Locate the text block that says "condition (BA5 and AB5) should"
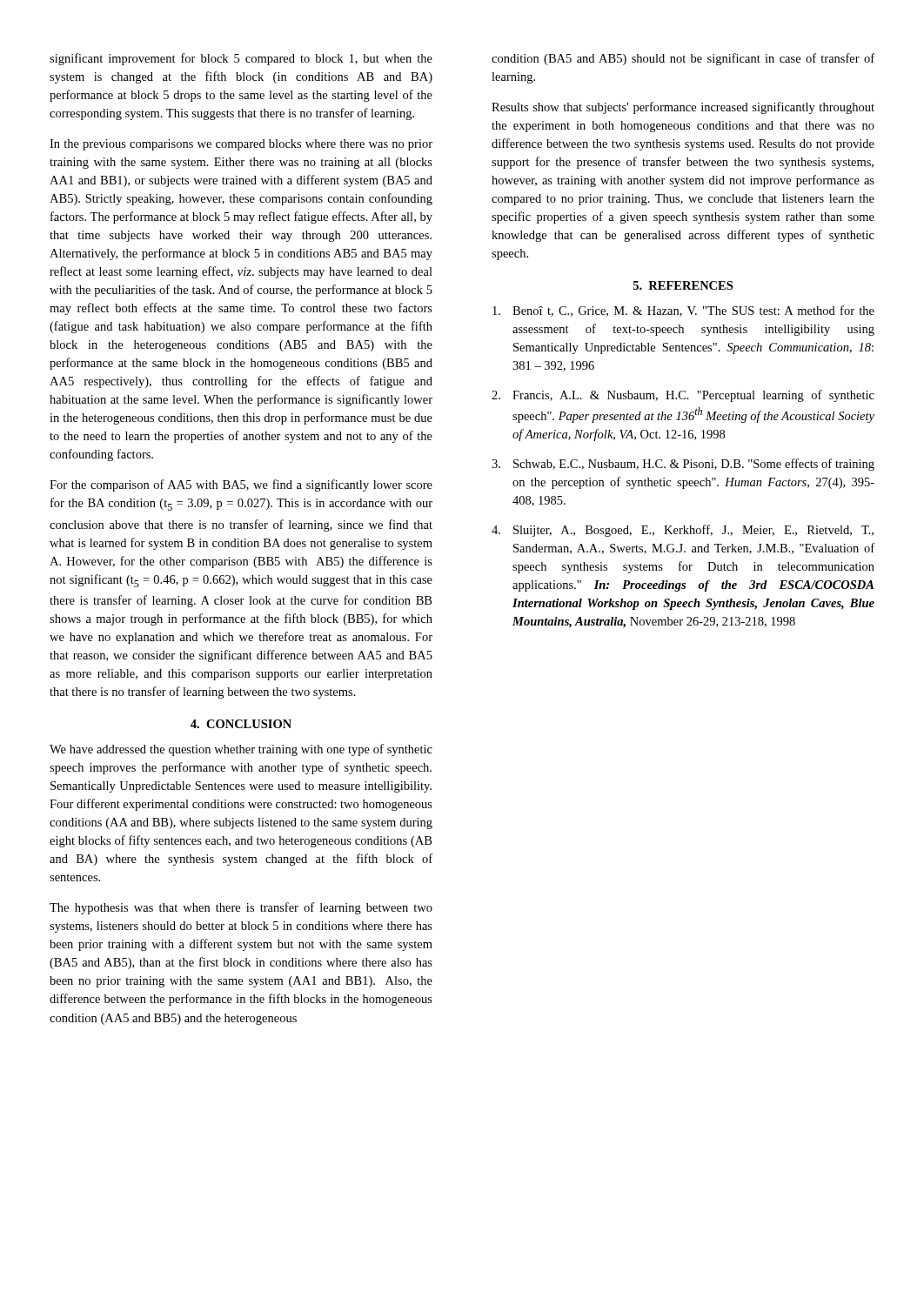The image size is (924, 1305). click(x=683, y=67)
